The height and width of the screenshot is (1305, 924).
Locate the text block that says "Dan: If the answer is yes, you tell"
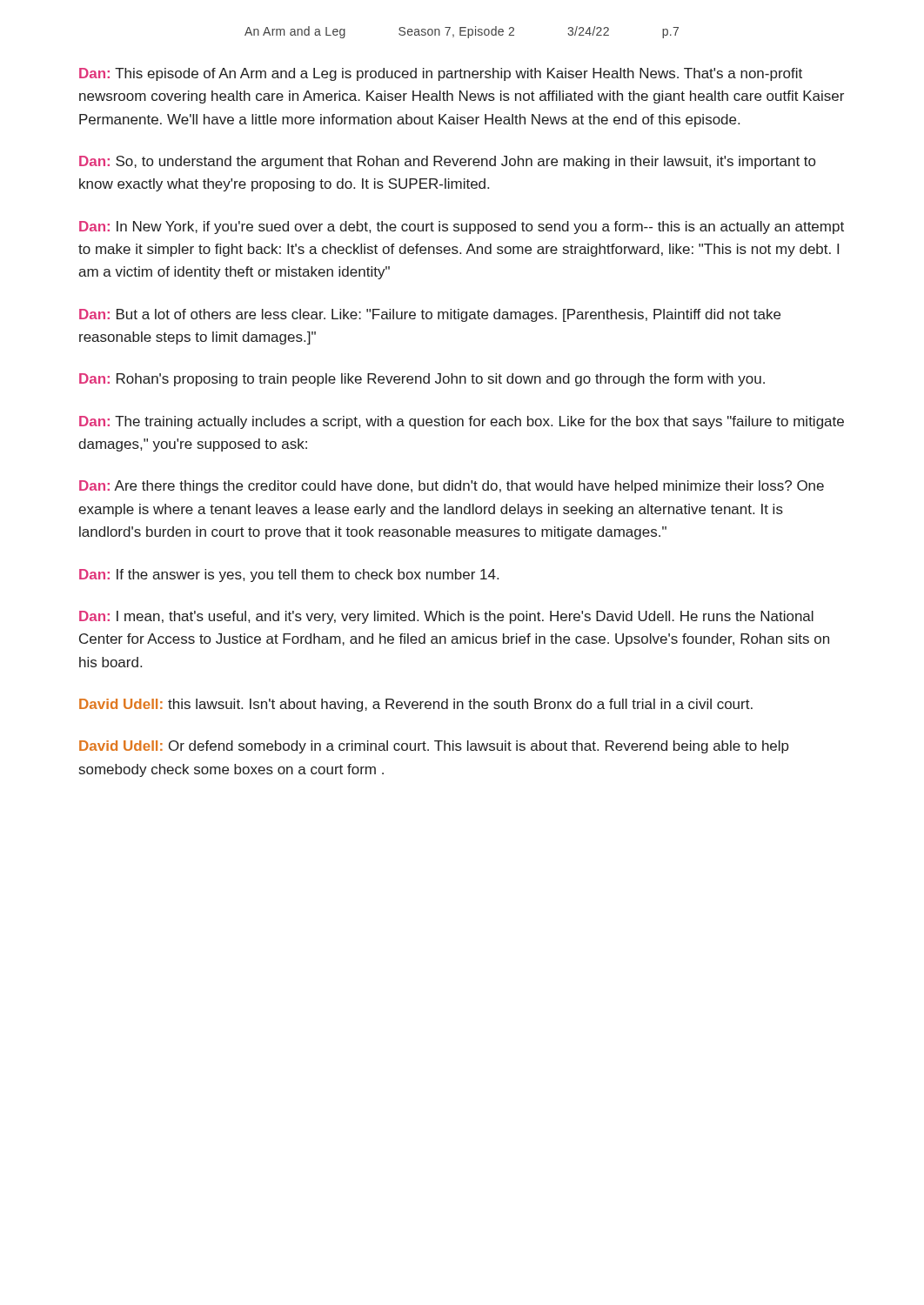(x=289, y=574)
